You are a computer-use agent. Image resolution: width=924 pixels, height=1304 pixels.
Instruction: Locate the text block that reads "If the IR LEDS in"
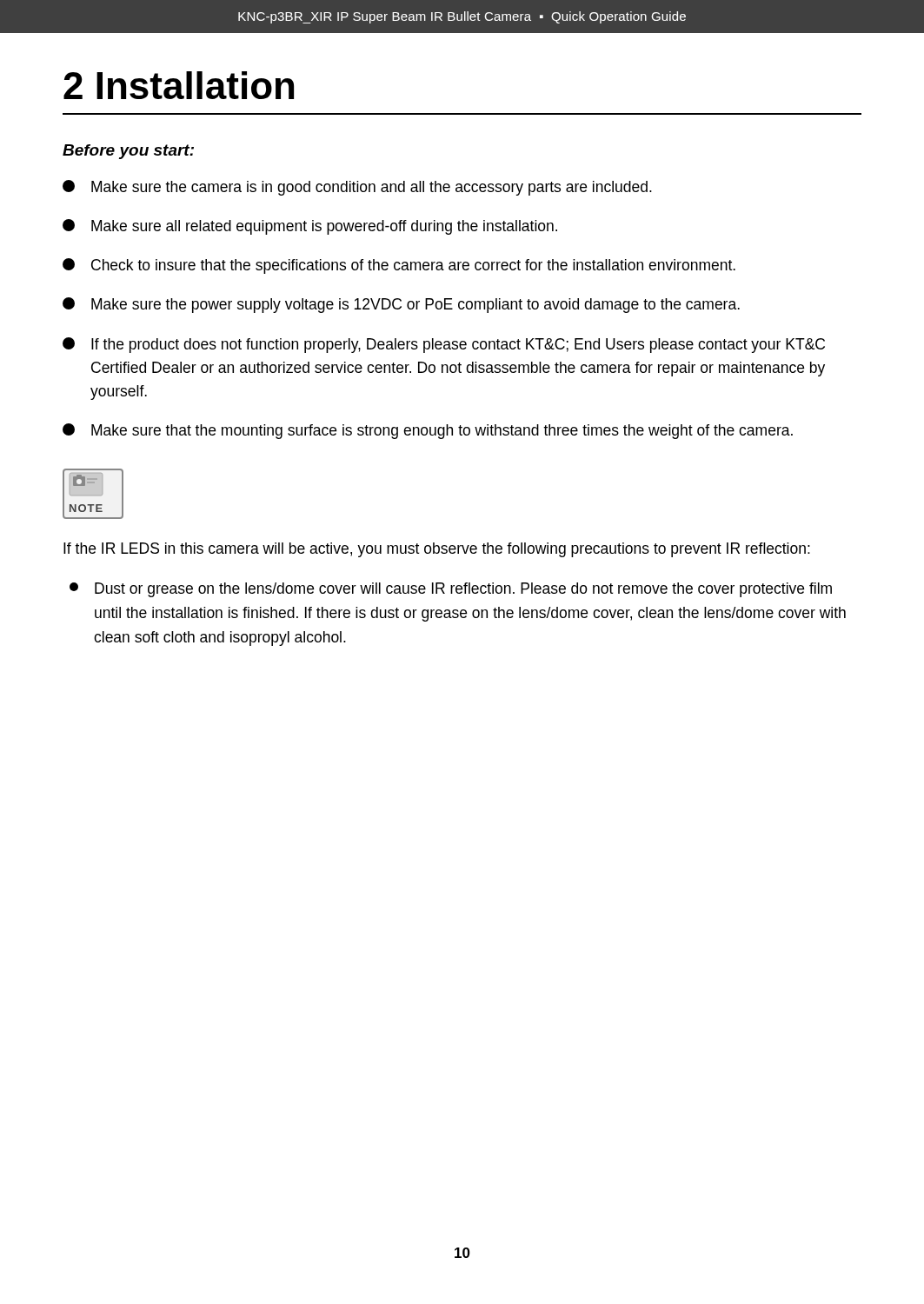pyautogui.click(x=437, y=549)
